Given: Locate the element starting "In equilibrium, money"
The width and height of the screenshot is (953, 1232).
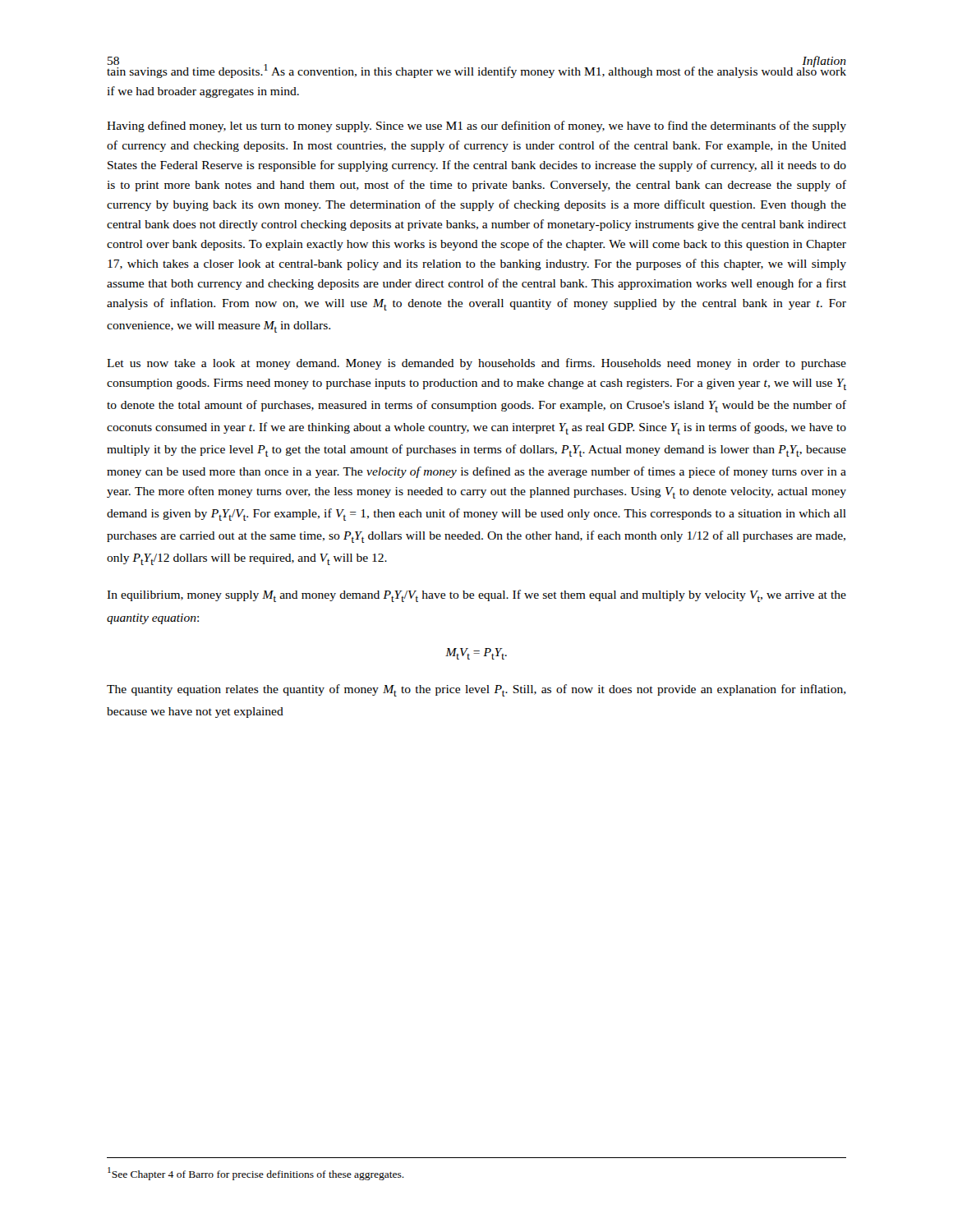Looking at the screenshot, I should click(x=476, y=606).
